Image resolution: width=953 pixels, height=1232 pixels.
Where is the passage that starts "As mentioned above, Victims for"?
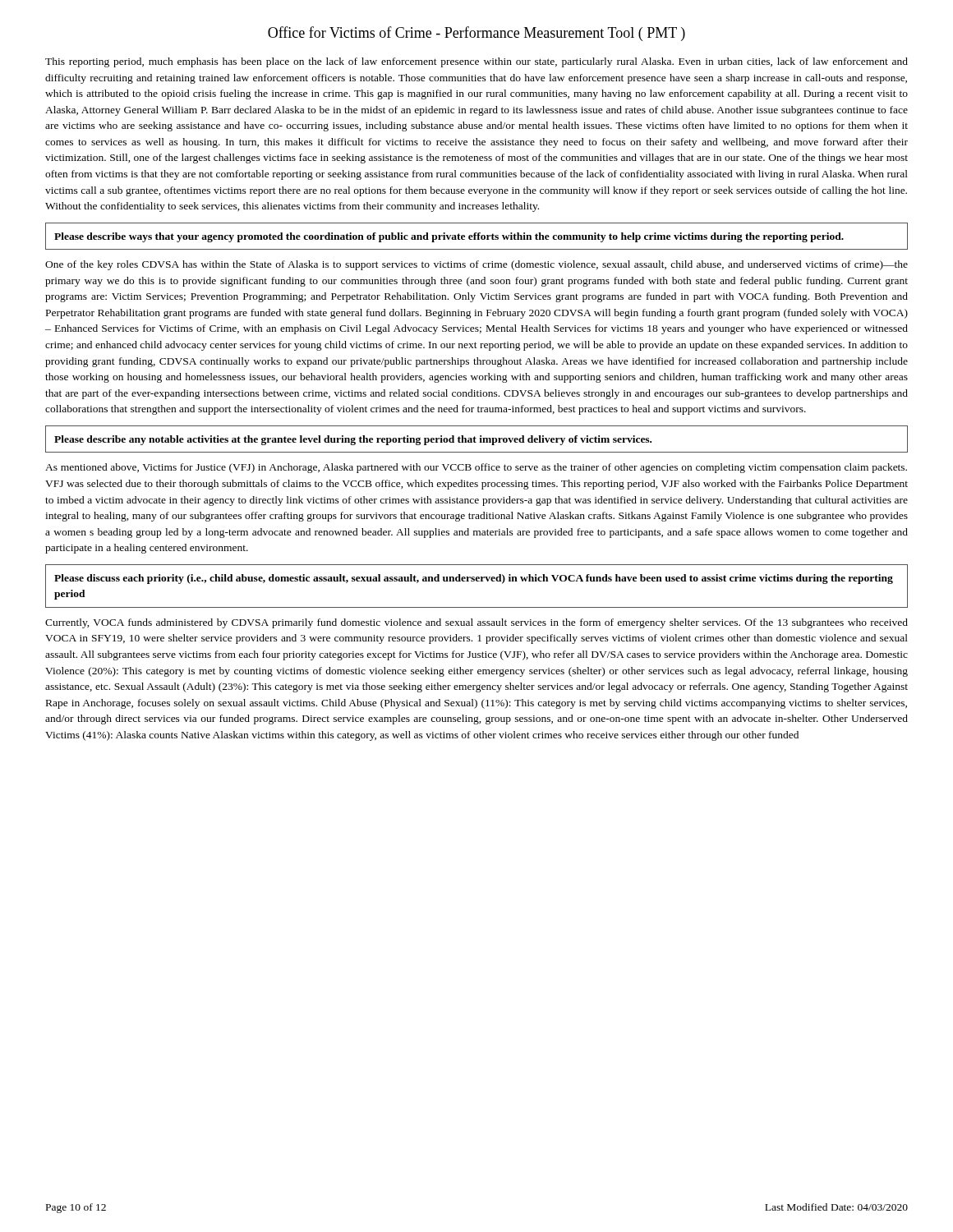[x=476, y=507]
